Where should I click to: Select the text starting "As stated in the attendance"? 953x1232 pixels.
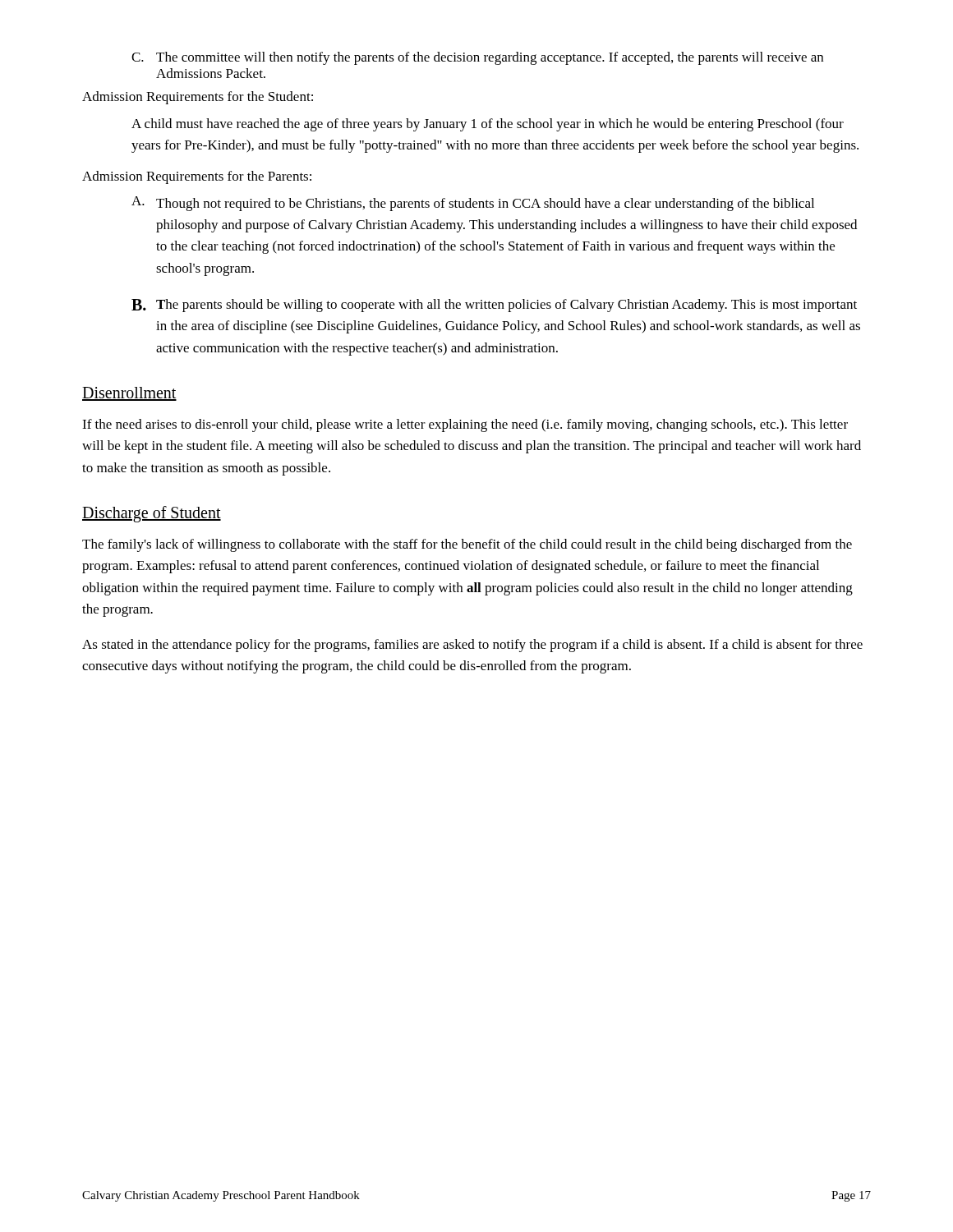click(x=472, y=655)
